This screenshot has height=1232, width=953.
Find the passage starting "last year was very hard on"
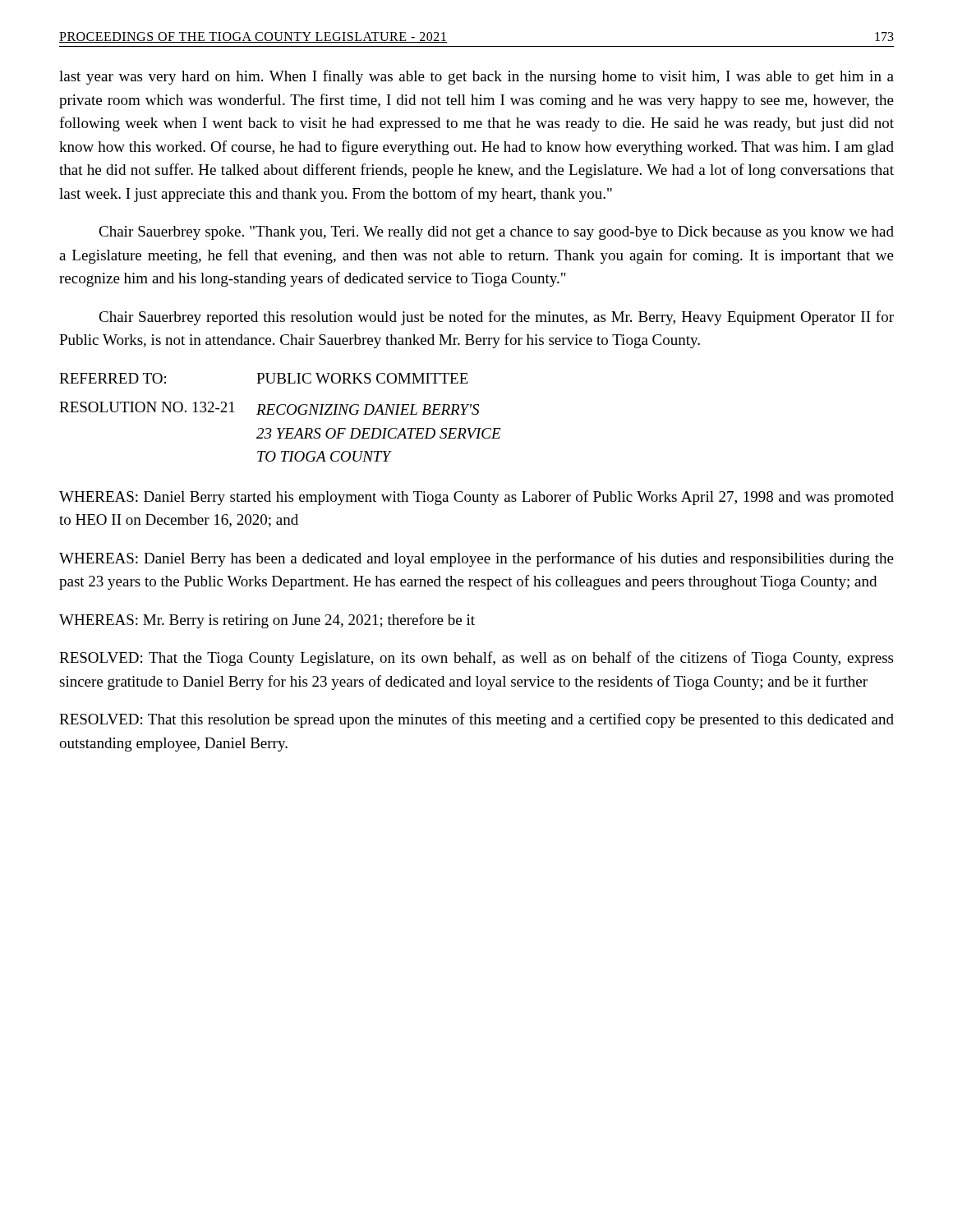(x=476, y=135)
